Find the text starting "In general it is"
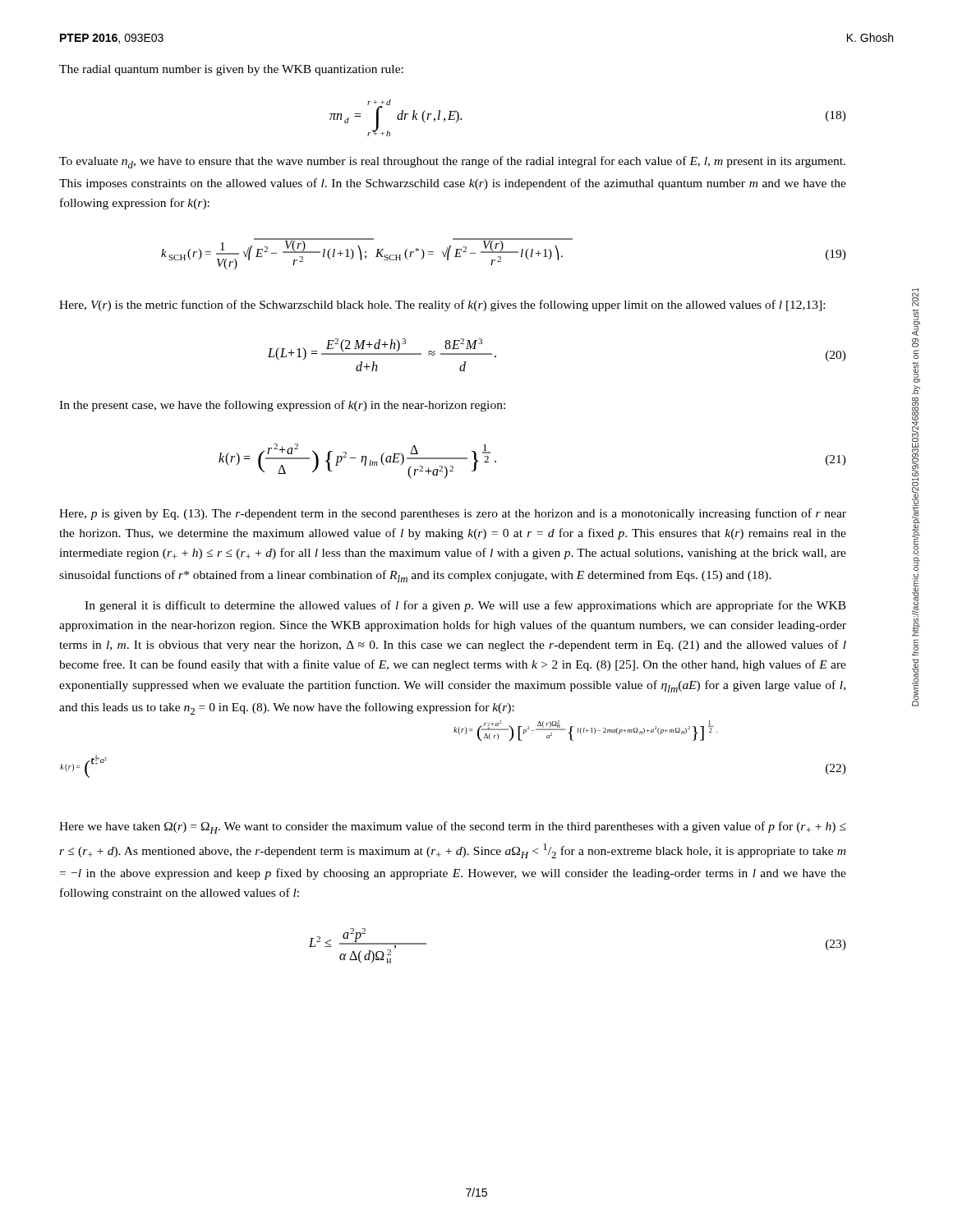The image size is (953, 1232). [453, 658]
